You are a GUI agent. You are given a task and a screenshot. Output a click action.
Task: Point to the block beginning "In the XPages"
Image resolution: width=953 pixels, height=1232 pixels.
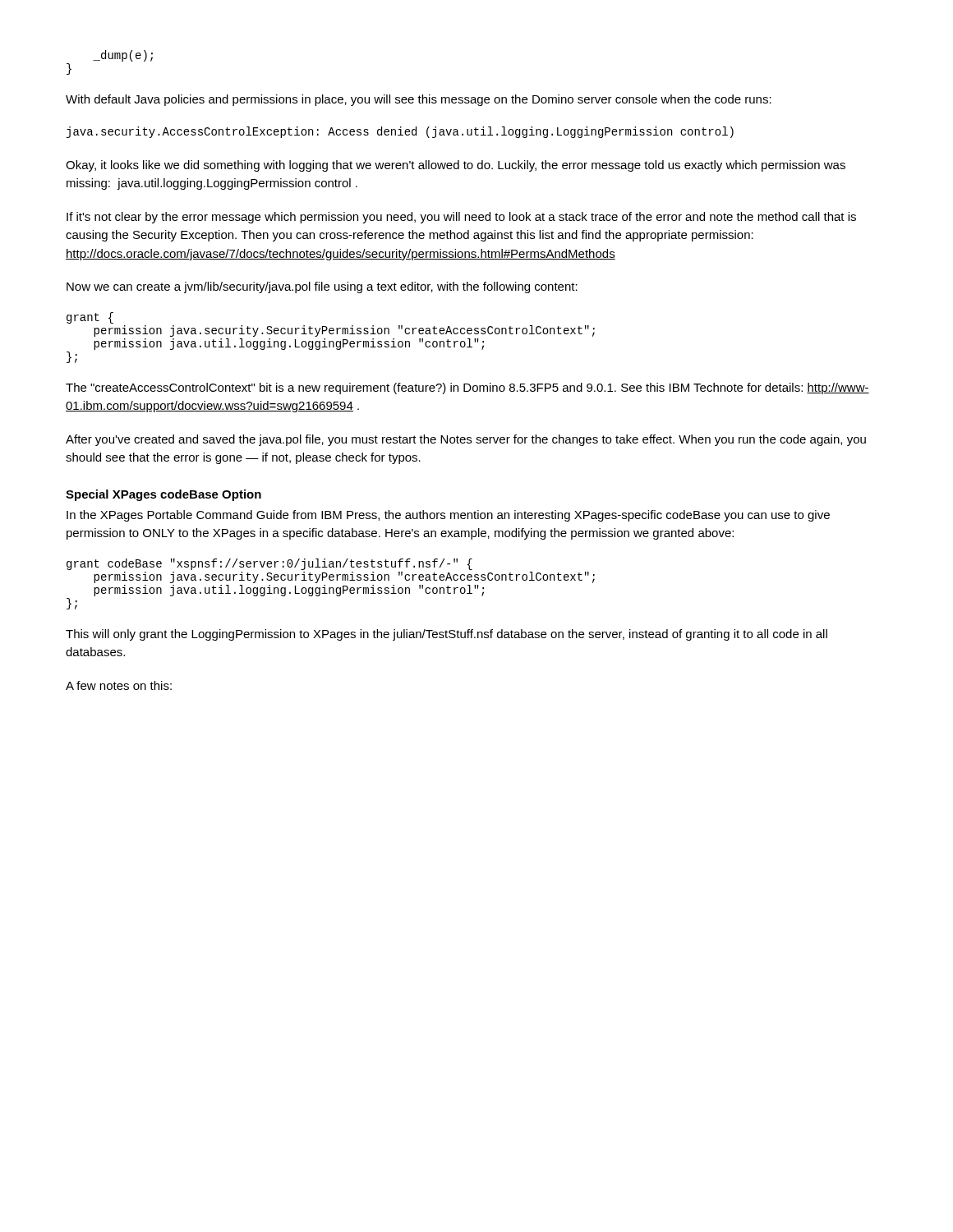pos(476,524)
